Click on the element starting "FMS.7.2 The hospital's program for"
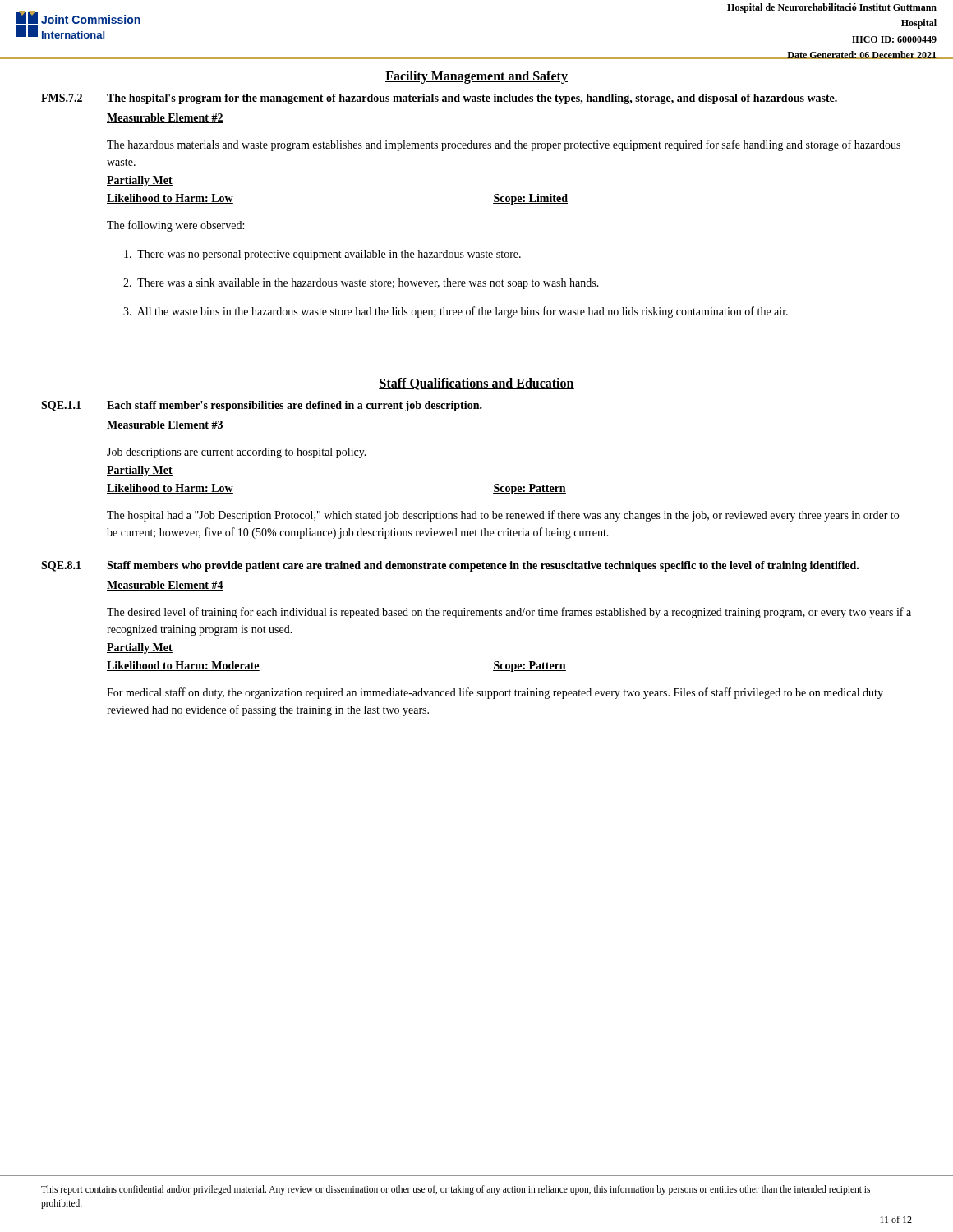 coord(476,99)
